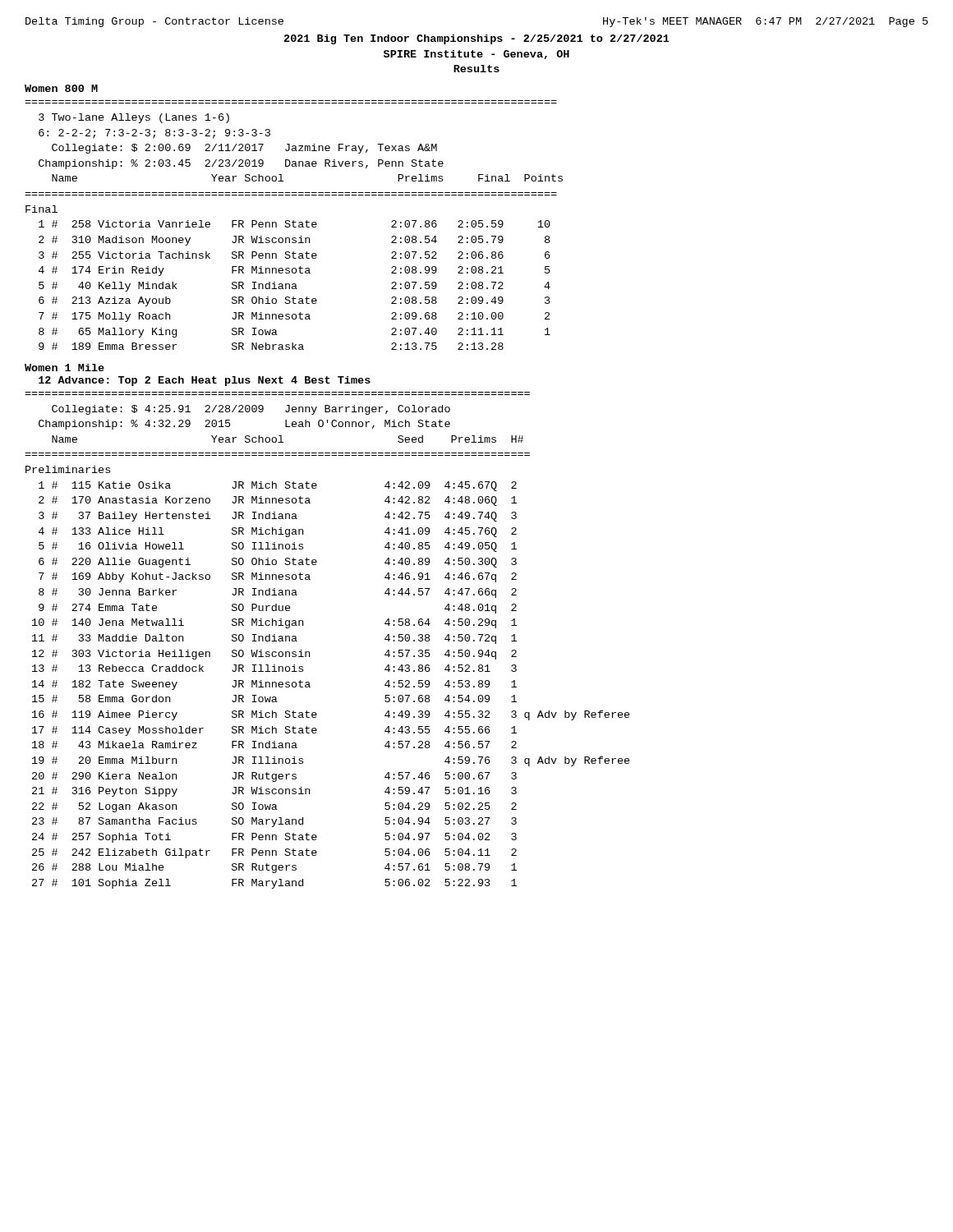This screenshot has height=1232, width=953.
Task: Locate the table with the text "============================================================================ Collegiate: $ 4:25.91 2/28/2009"
Action: click(x=476, y=639)
